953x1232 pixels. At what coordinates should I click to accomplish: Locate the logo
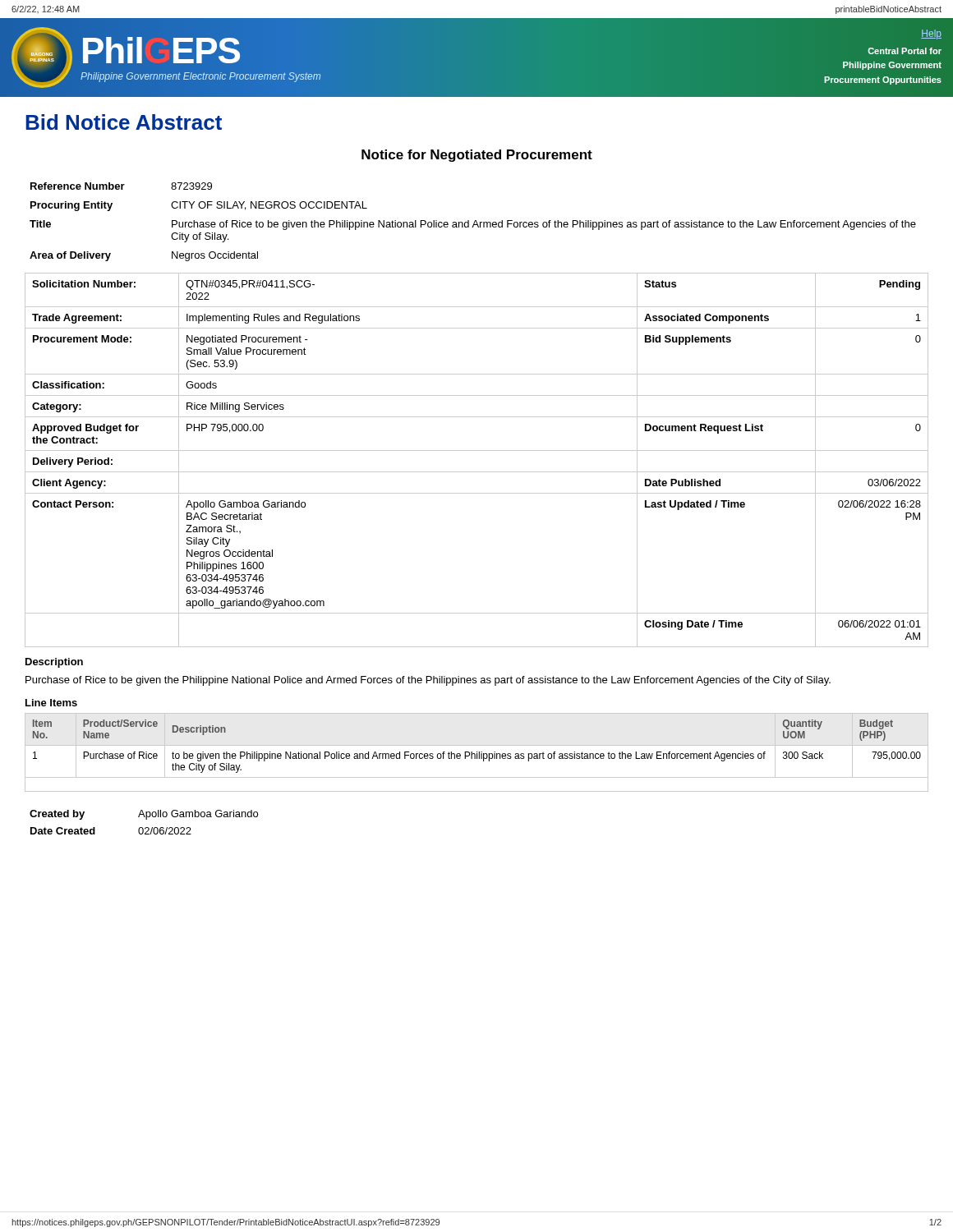pyautogui.click(x=476, y=58)
